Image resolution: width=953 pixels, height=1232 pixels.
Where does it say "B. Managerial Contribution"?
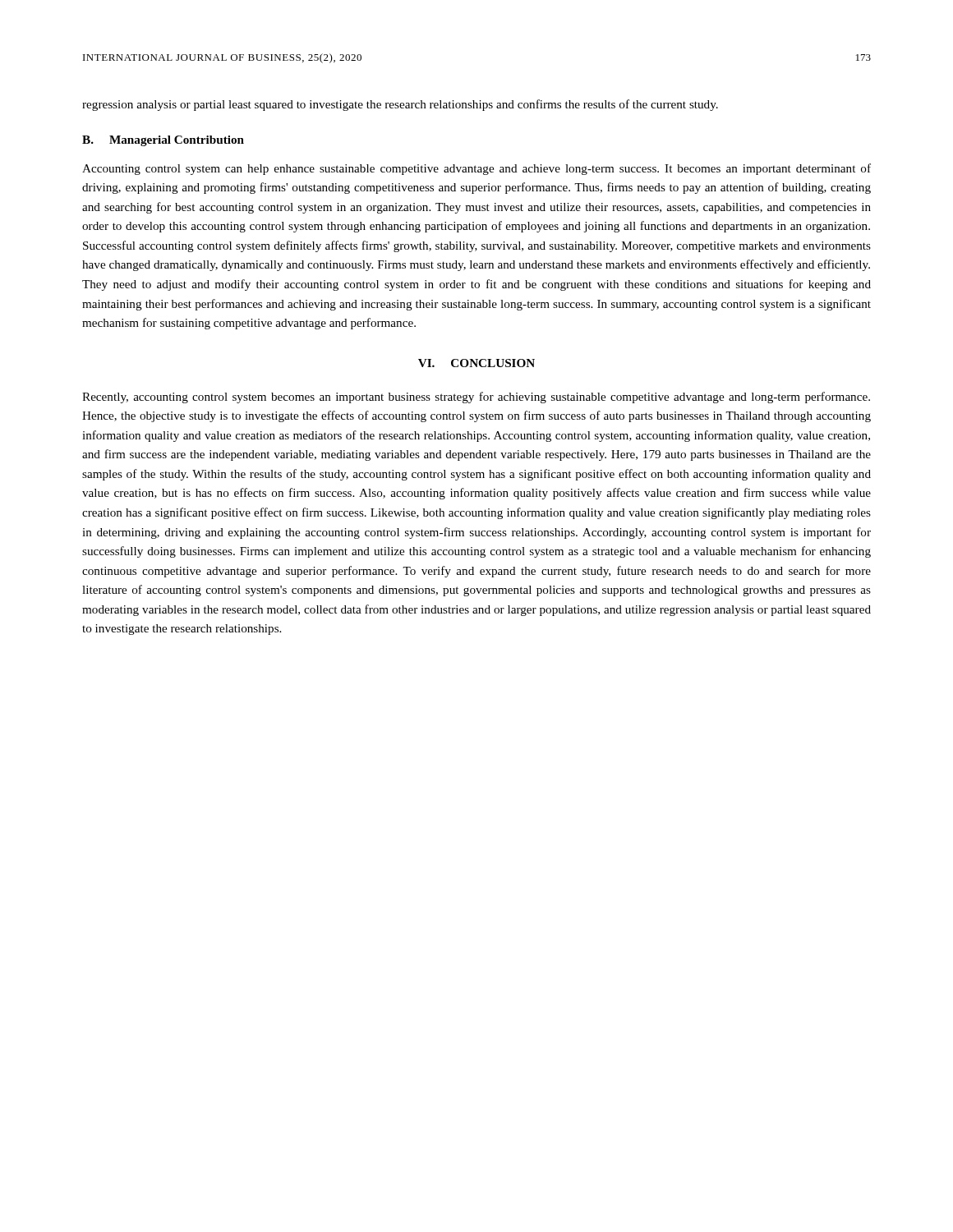click(163, 139)
